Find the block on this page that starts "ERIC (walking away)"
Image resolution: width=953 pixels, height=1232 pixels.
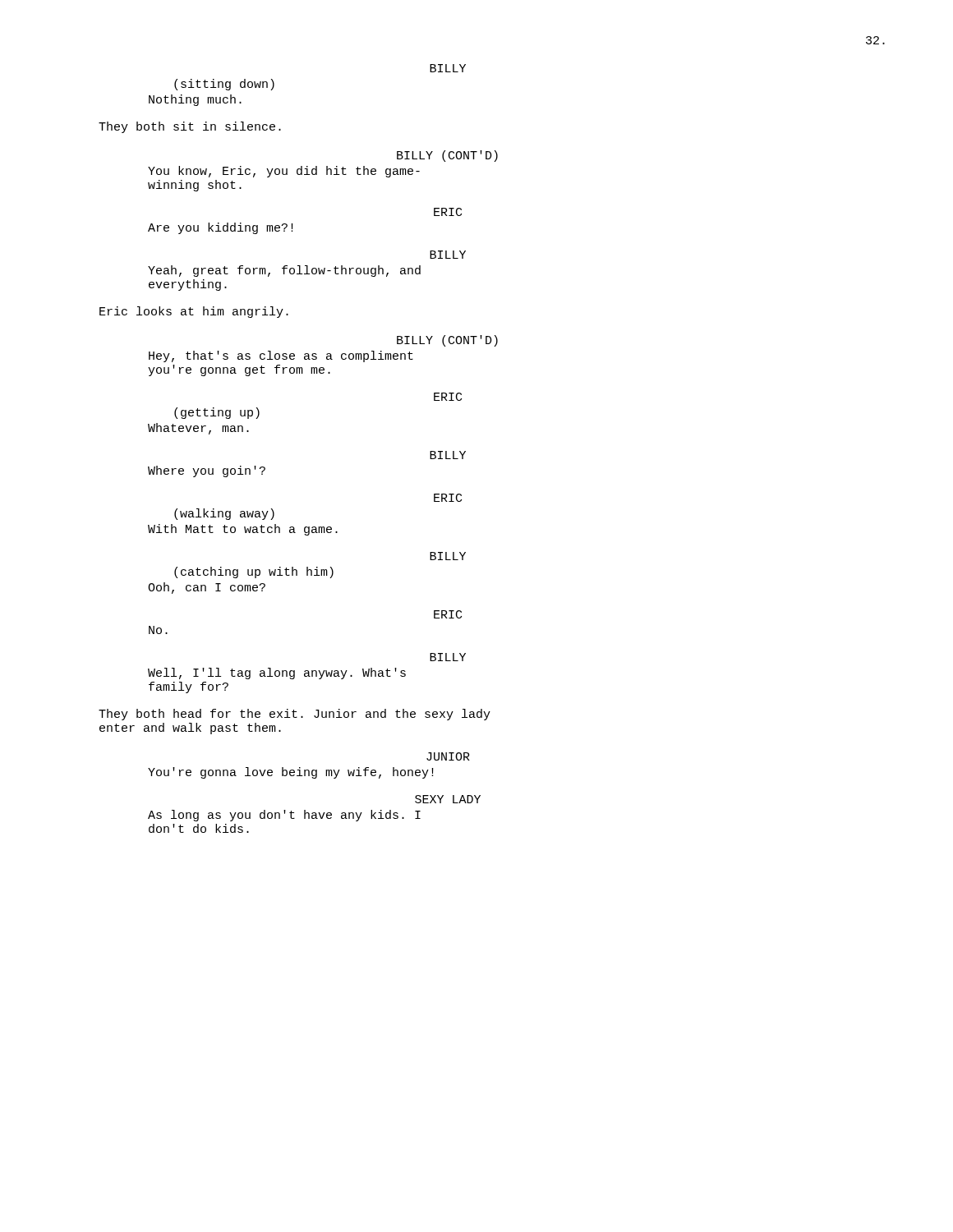pyautogui.click(x=448, y=498)
